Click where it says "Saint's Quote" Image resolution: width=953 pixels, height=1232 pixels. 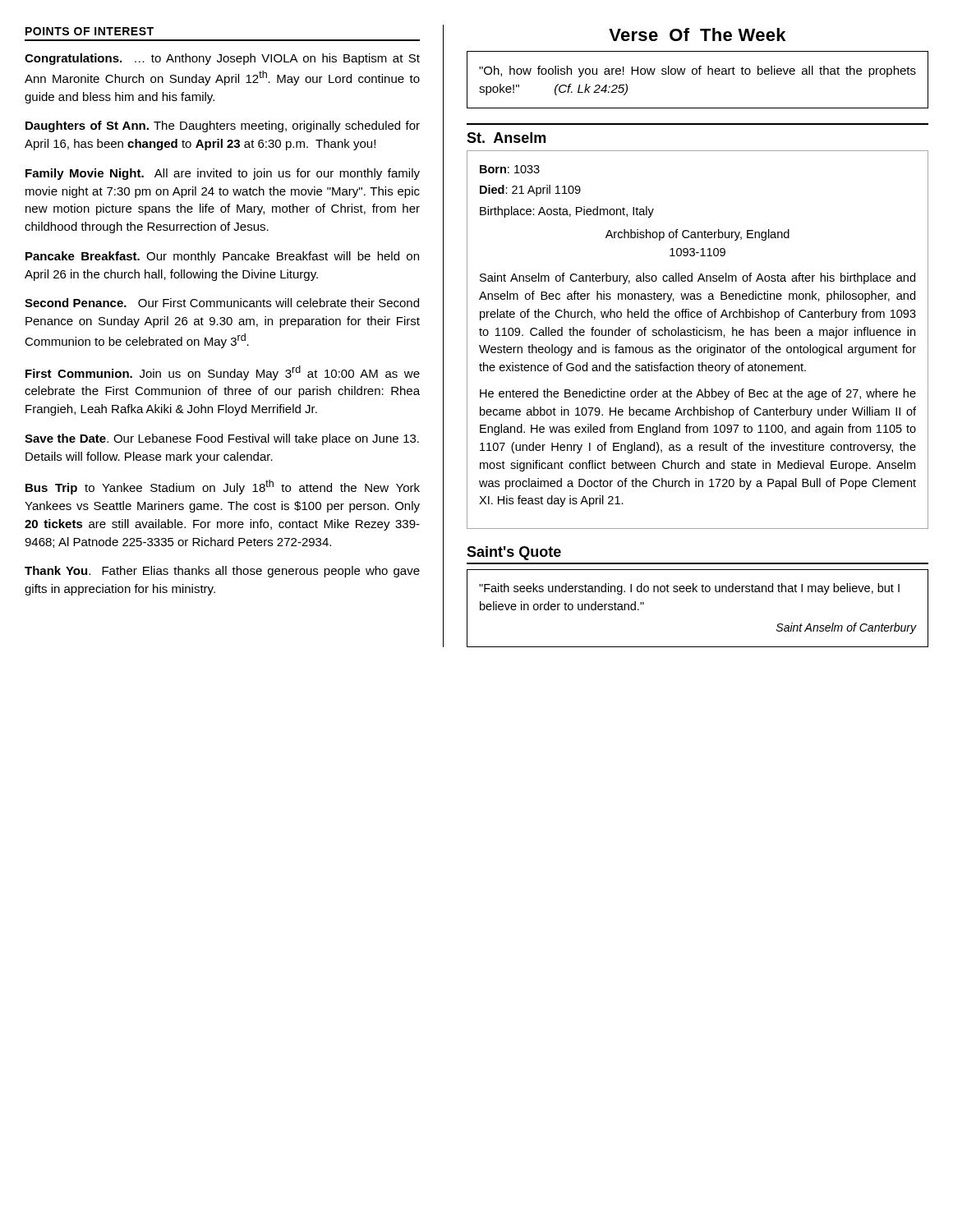click(x=514, y=552)
